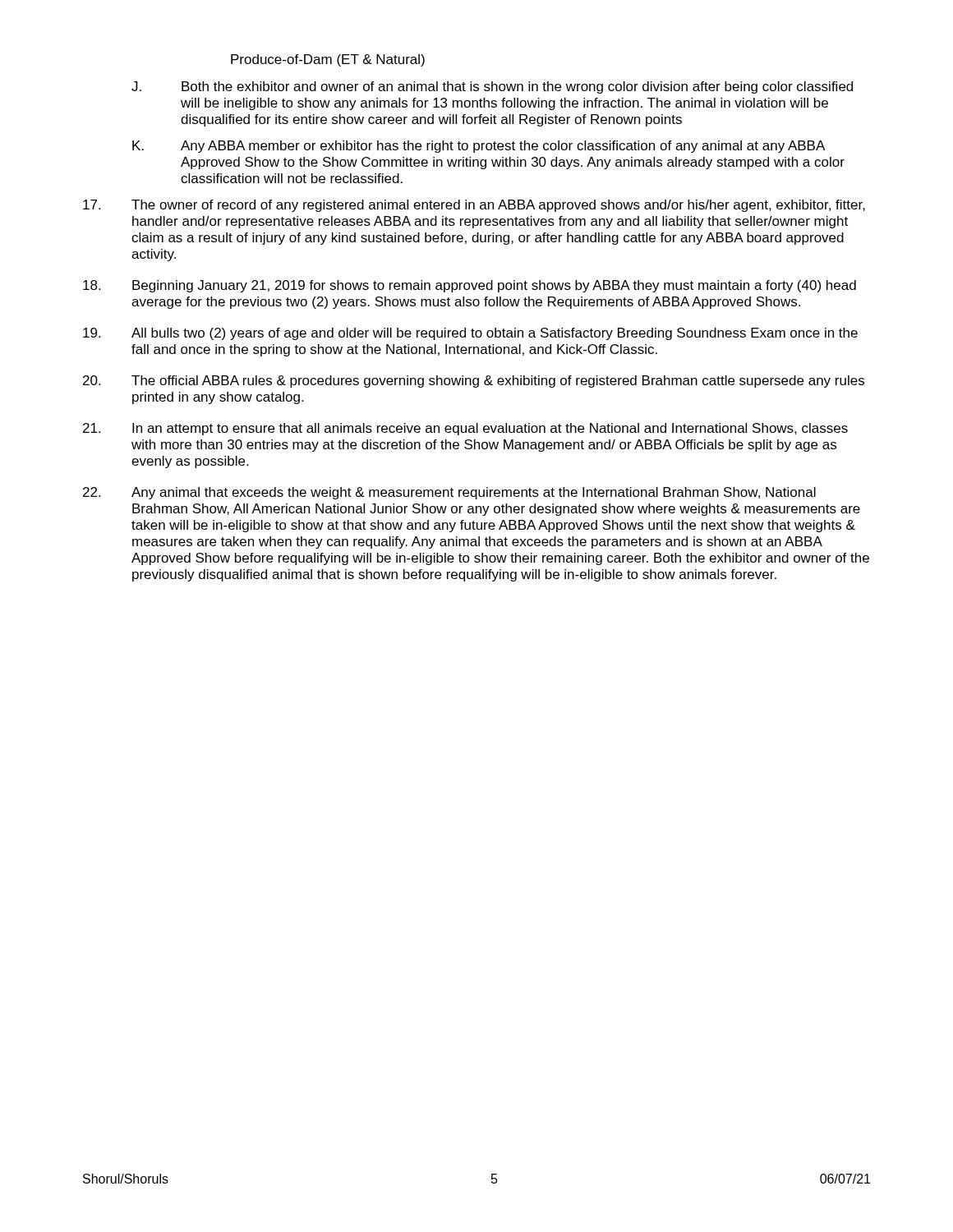The width and height of the screenshot is (953, 1232).
Task: Navigate to the element starting "20. The official ABBA rules &"
Action: [x=476, y=389]
